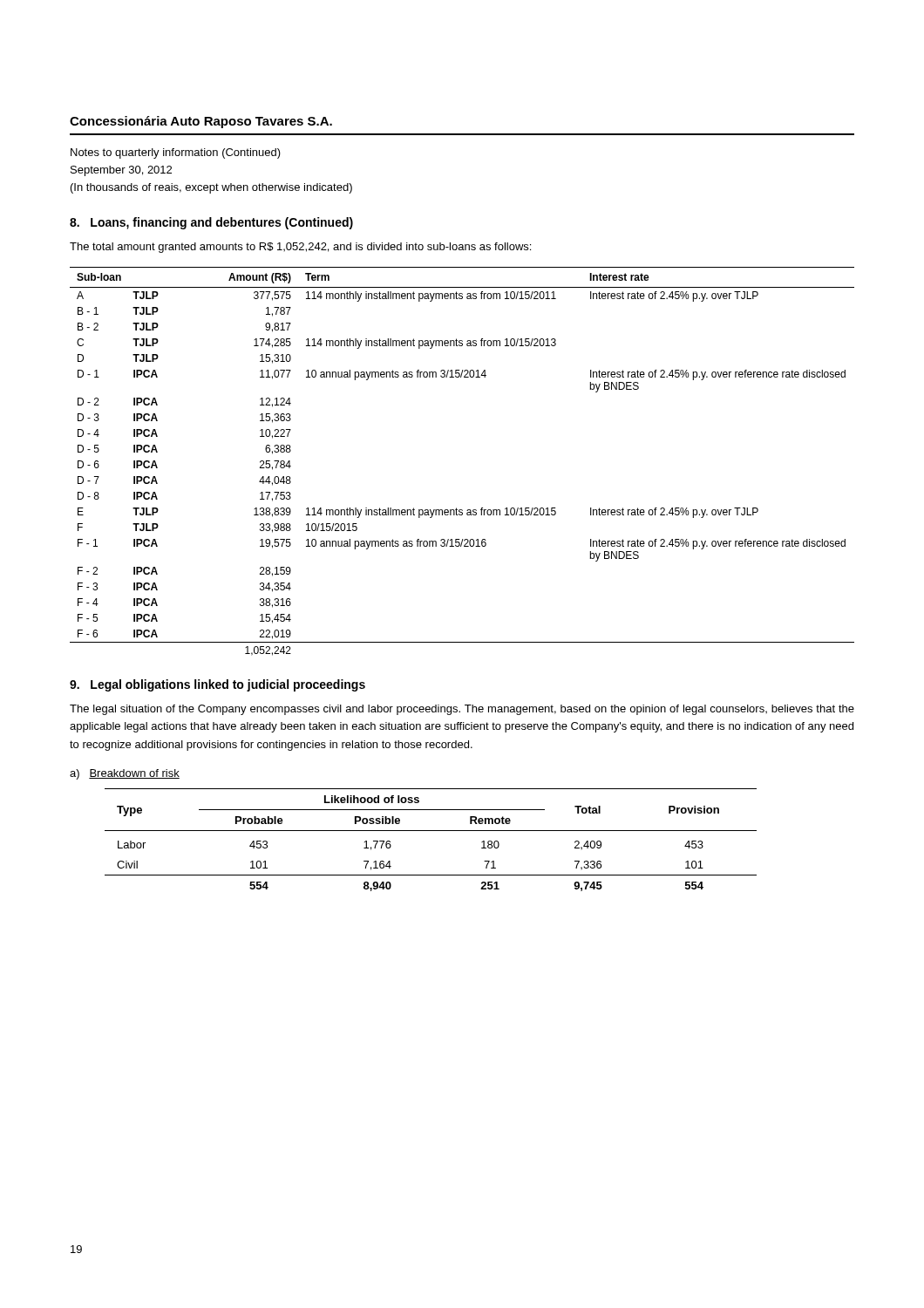
Task: Find the table that mentions "Likelihood of loss"
Action: [x=471, y=842]
